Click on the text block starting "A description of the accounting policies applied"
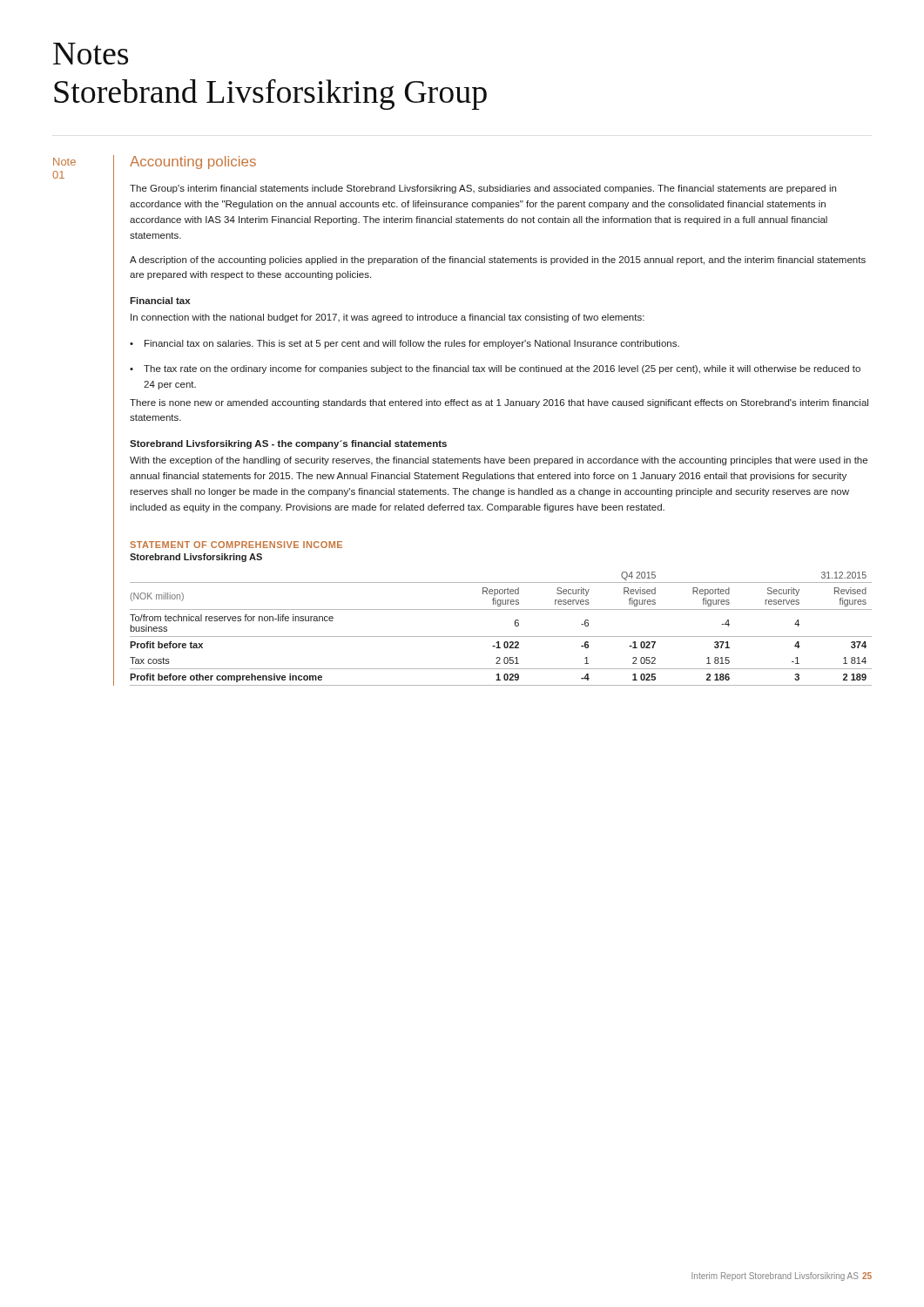Image resolution: width=924 pixels, height=1307 pixels. point(501,268)
